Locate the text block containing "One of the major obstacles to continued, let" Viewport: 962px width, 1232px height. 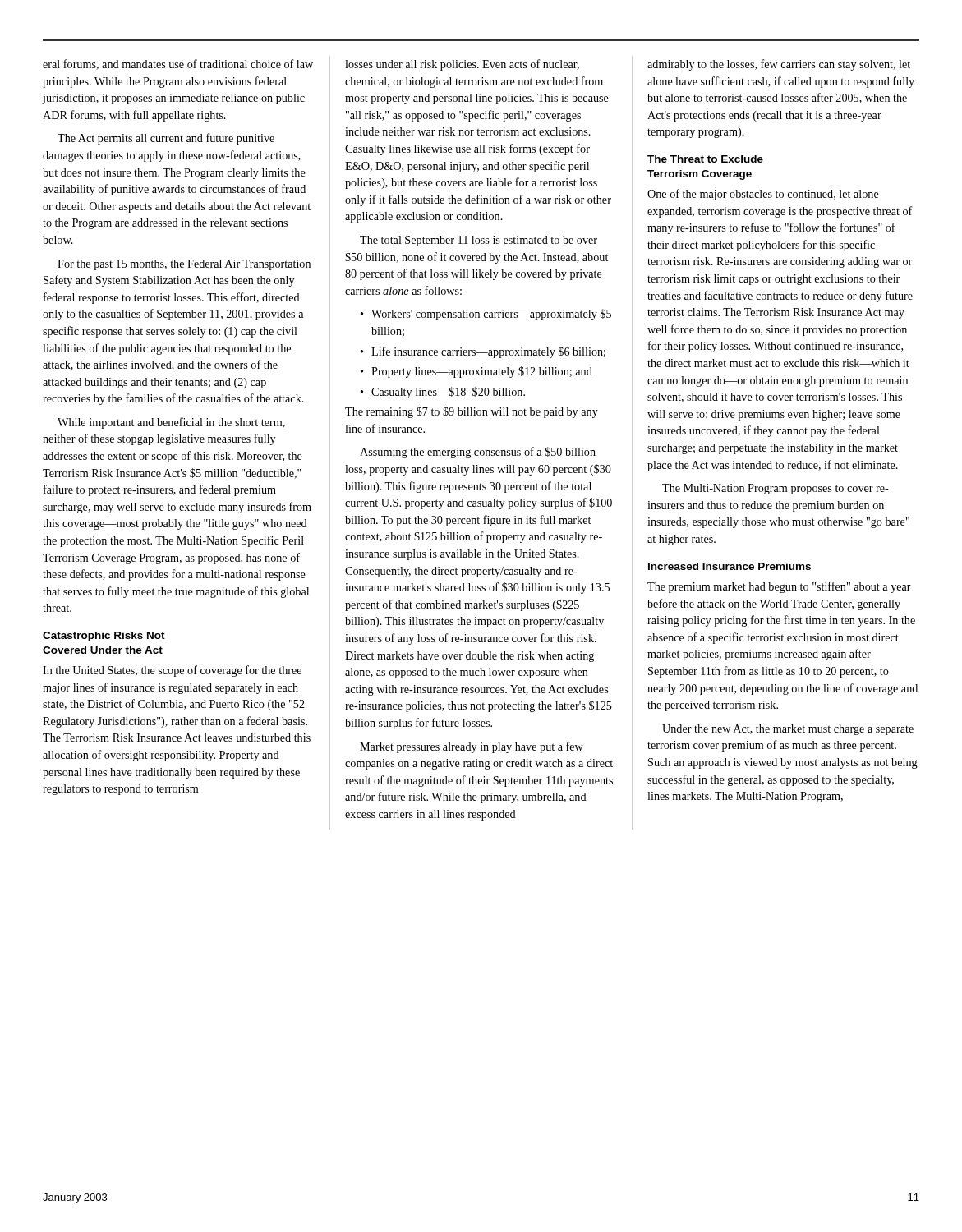click(783, 367)
